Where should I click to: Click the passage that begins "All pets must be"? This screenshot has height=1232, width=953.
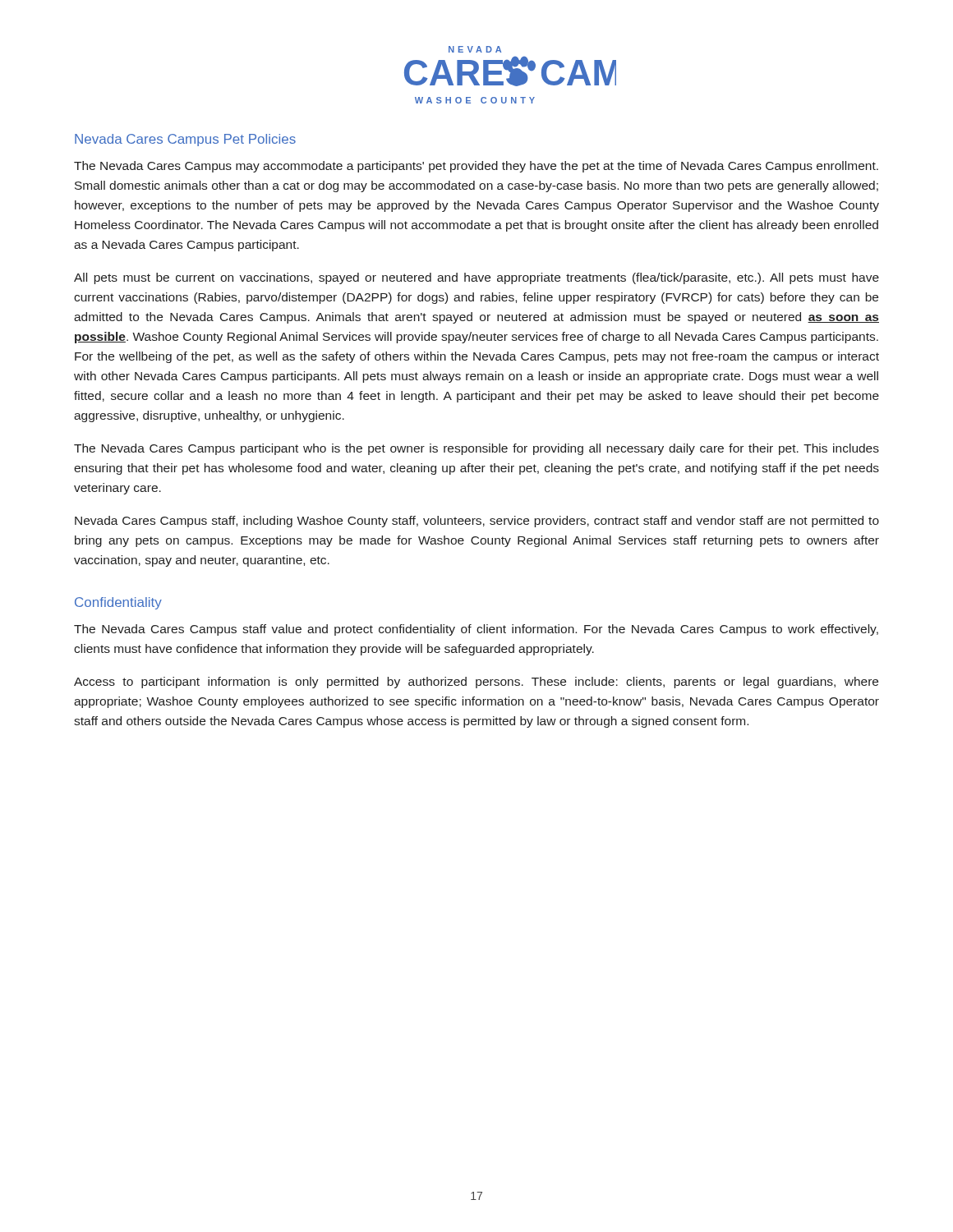(476, 346)
